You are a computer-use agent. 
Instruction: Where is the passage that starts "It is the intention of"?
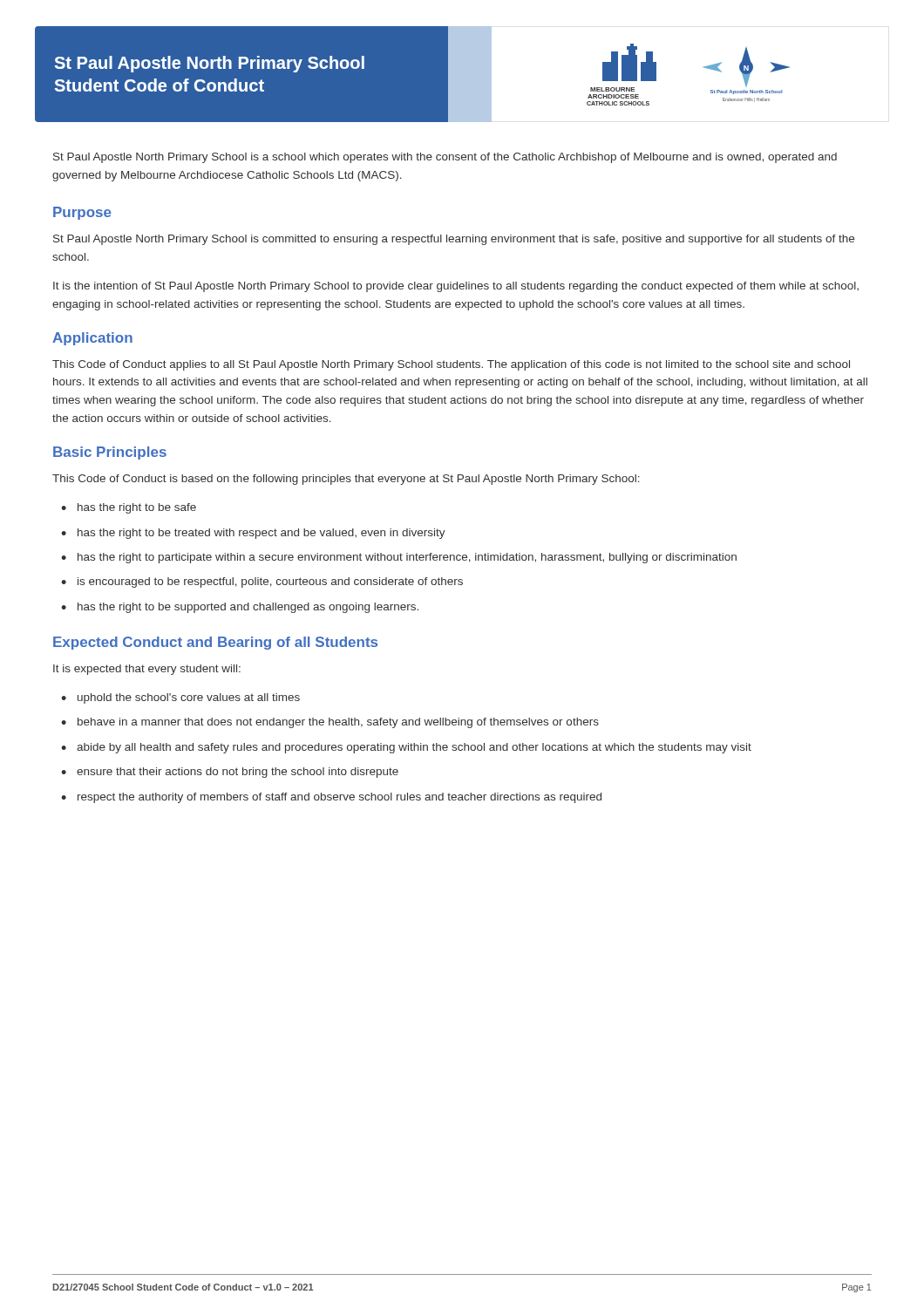click(x=456, y=294)
